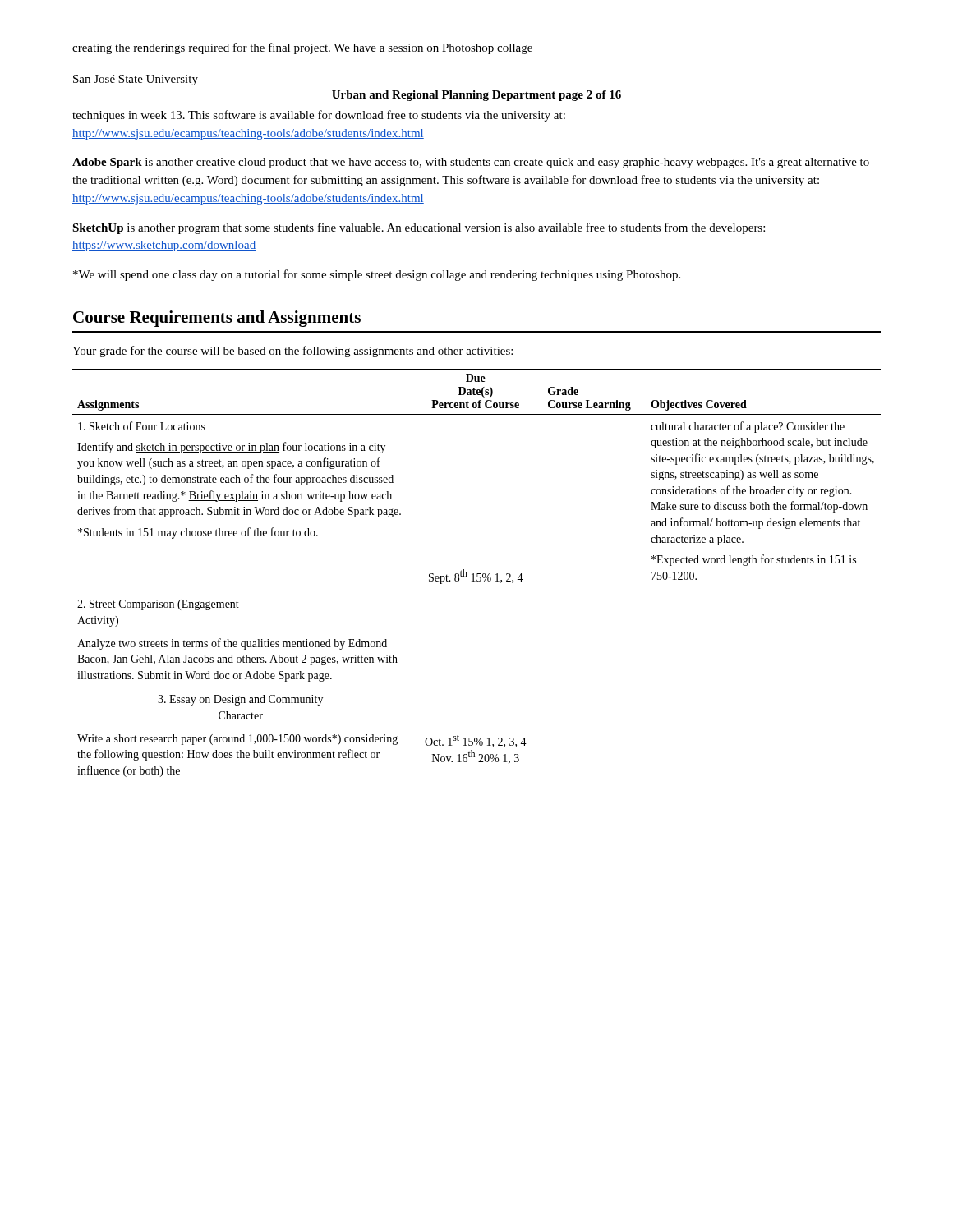
Task: Find the block on this page that starts "creating the renderings required"
Action: (303, 48)
